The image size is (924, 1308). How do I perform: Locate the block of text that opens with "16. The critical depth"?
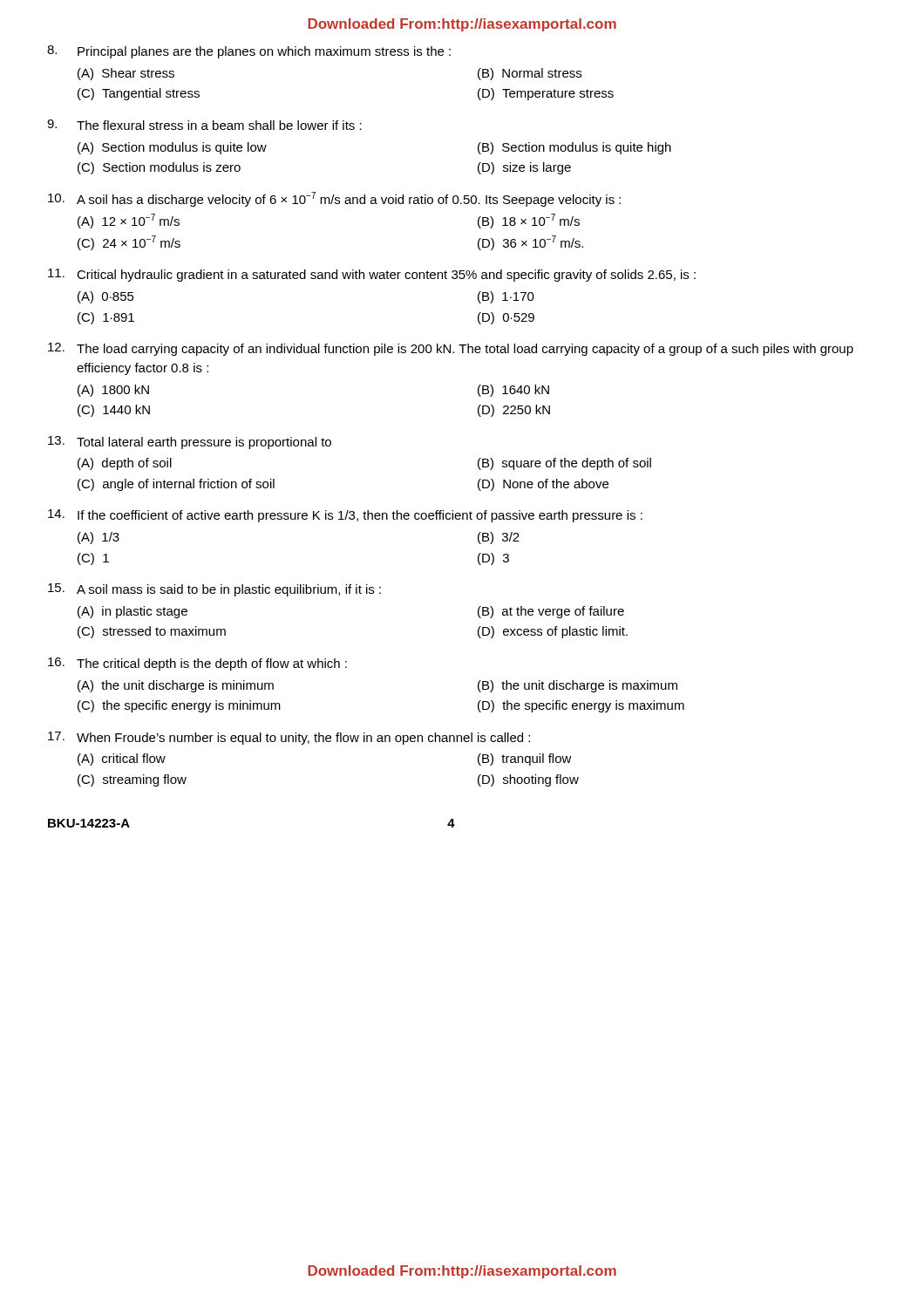click(197, 664)
